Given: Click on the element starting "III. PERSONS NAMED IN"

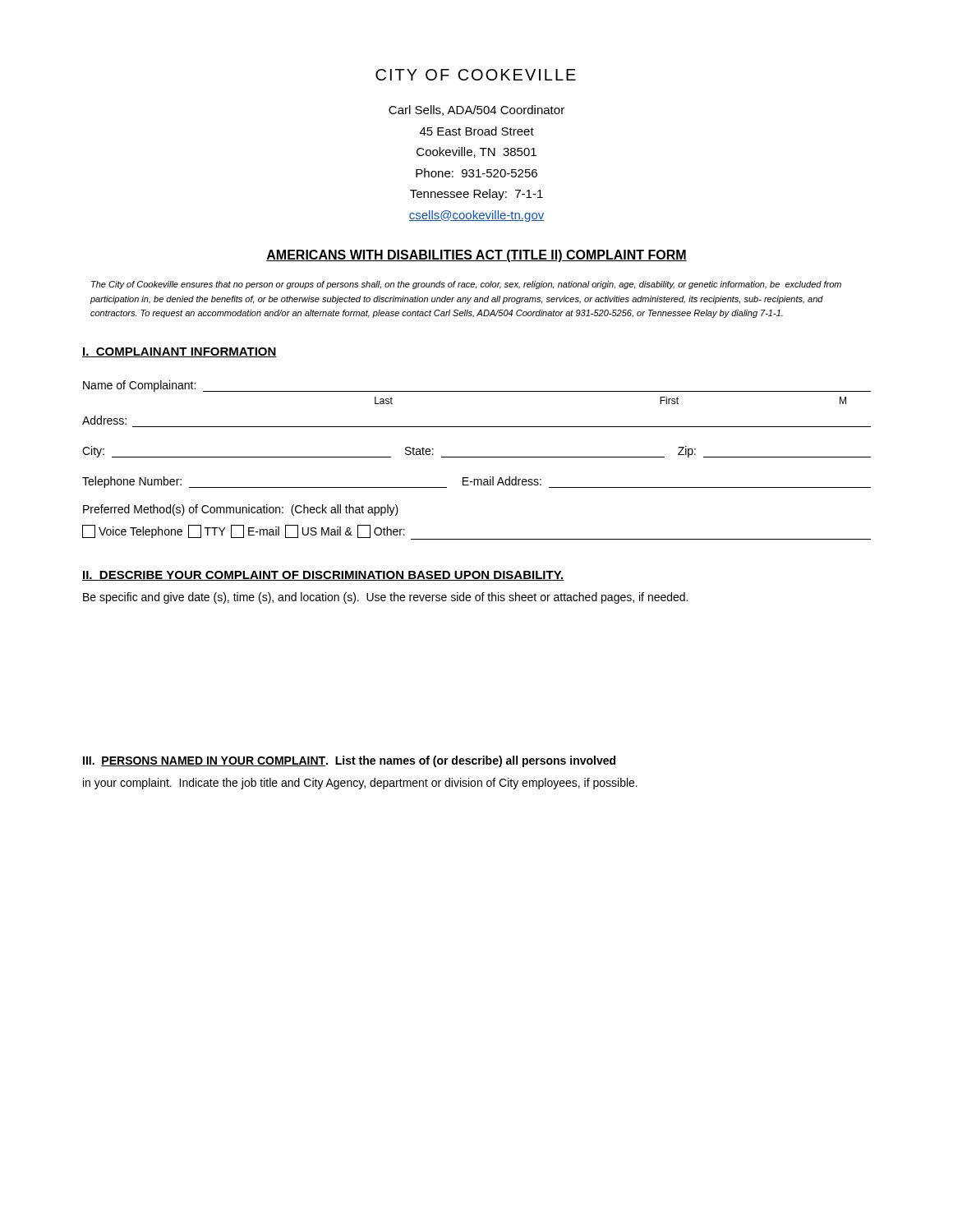Looking at the screenshot, I should (x=349, y=761).
